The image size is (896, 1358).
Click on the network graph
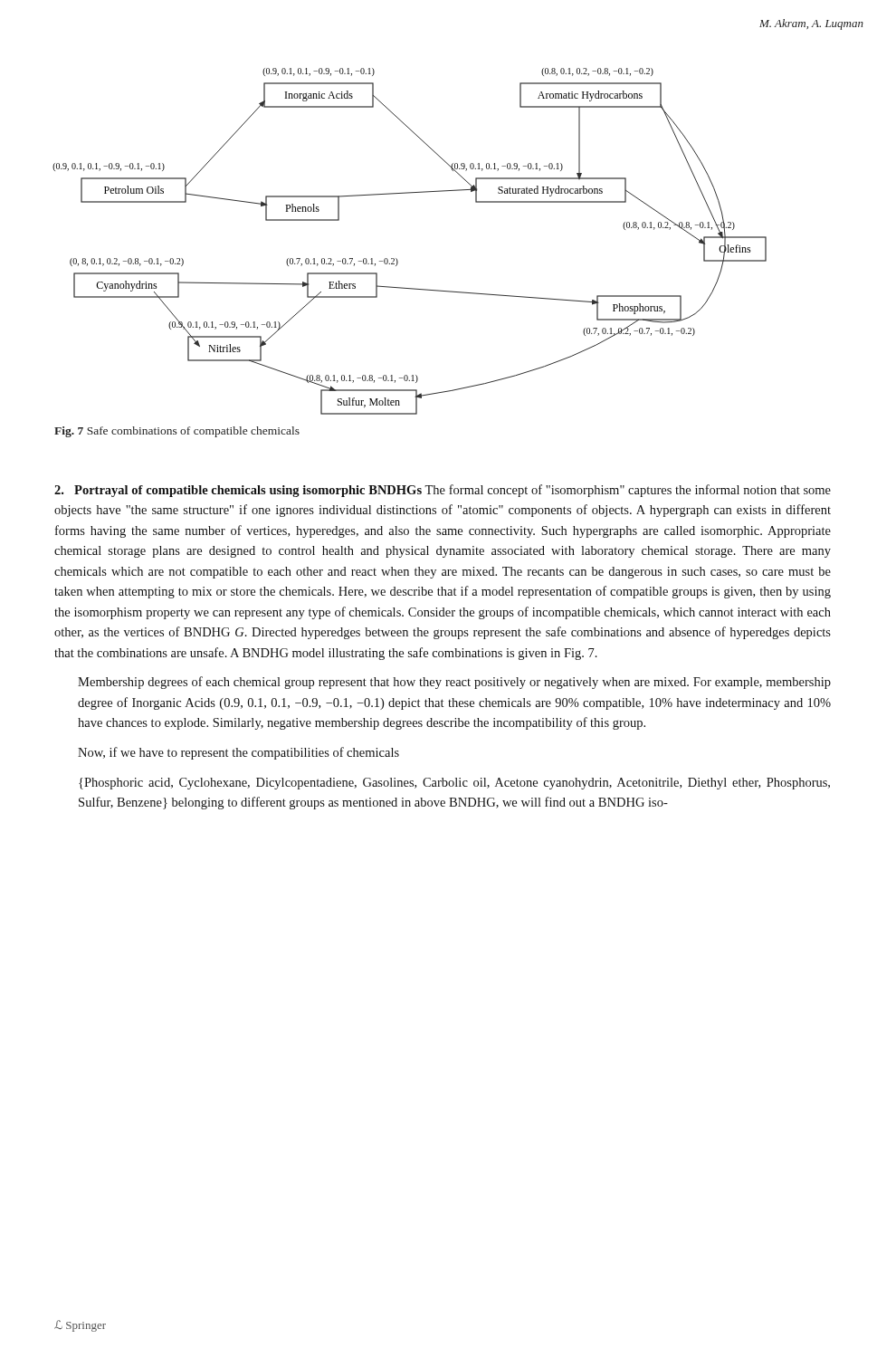pyautogui.click(x=443, y=230)
